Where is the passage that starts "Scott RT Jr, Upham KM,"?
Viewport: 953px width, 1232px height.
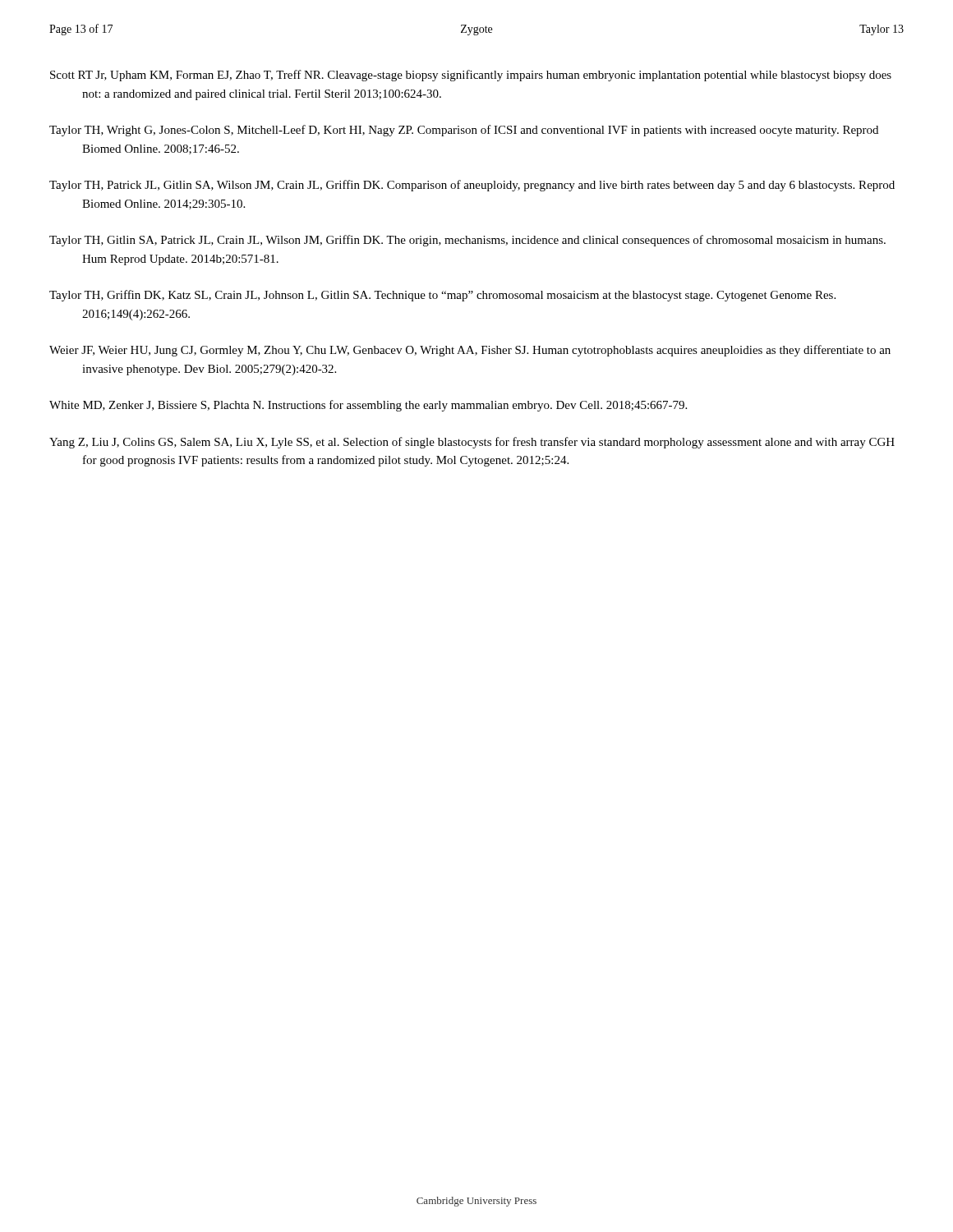pyautogui.click(x=470, y=84)
